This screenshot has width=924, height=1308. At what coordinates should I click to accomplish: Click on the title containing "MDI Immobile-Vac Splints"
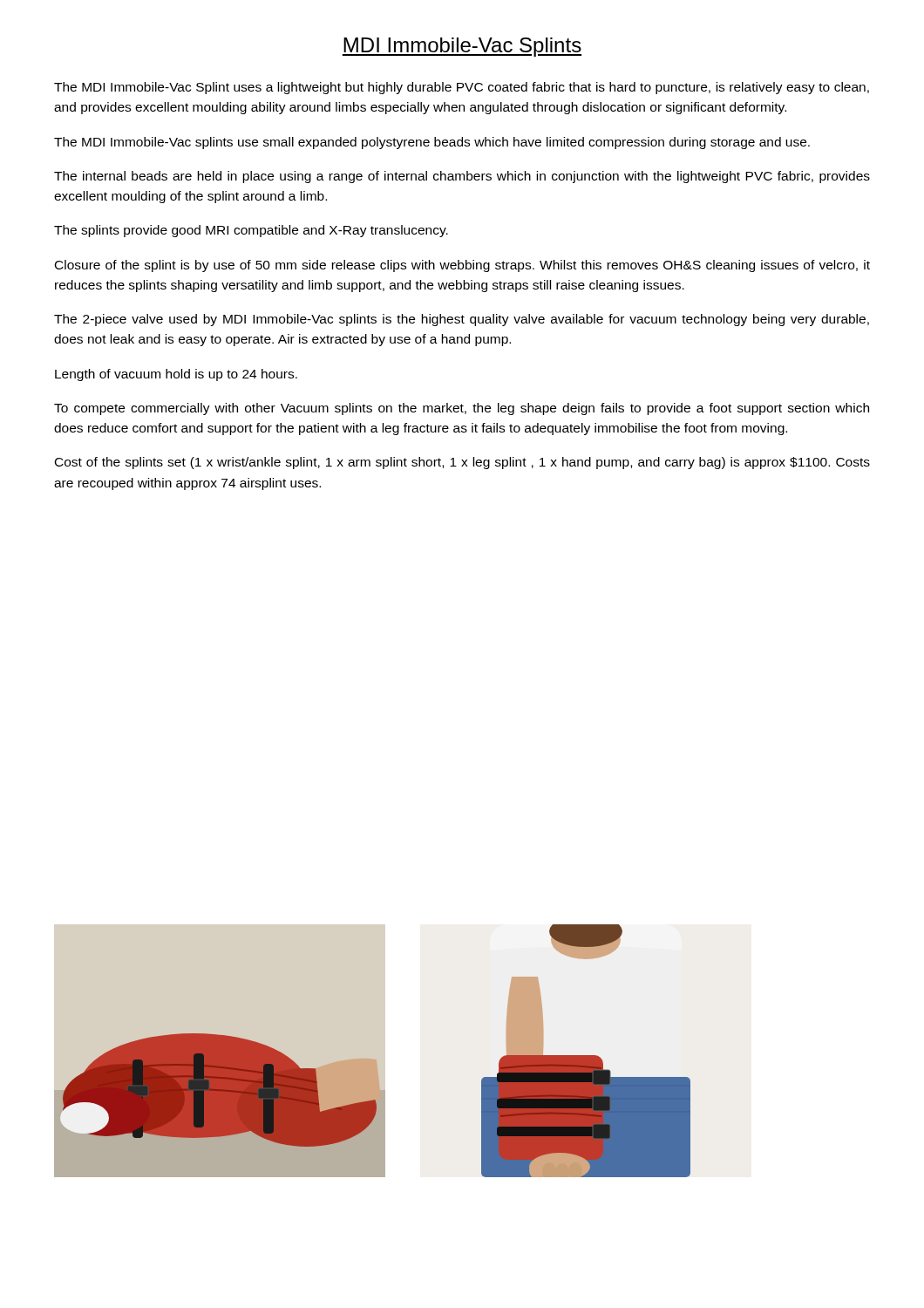click(x=462, y=45)
